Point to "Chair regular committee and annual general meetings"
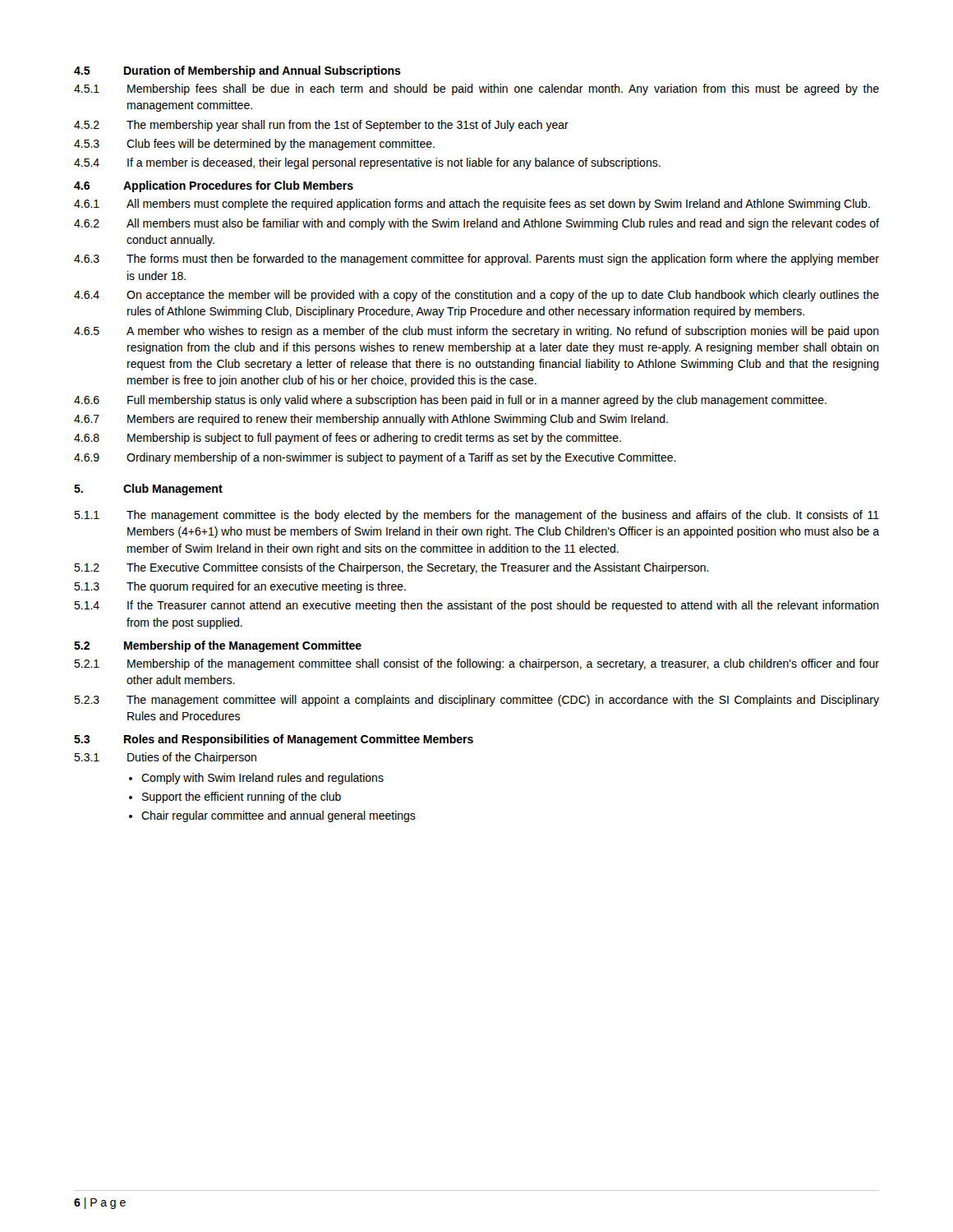Screen dimensions: 1232x953 click(278, 815)
